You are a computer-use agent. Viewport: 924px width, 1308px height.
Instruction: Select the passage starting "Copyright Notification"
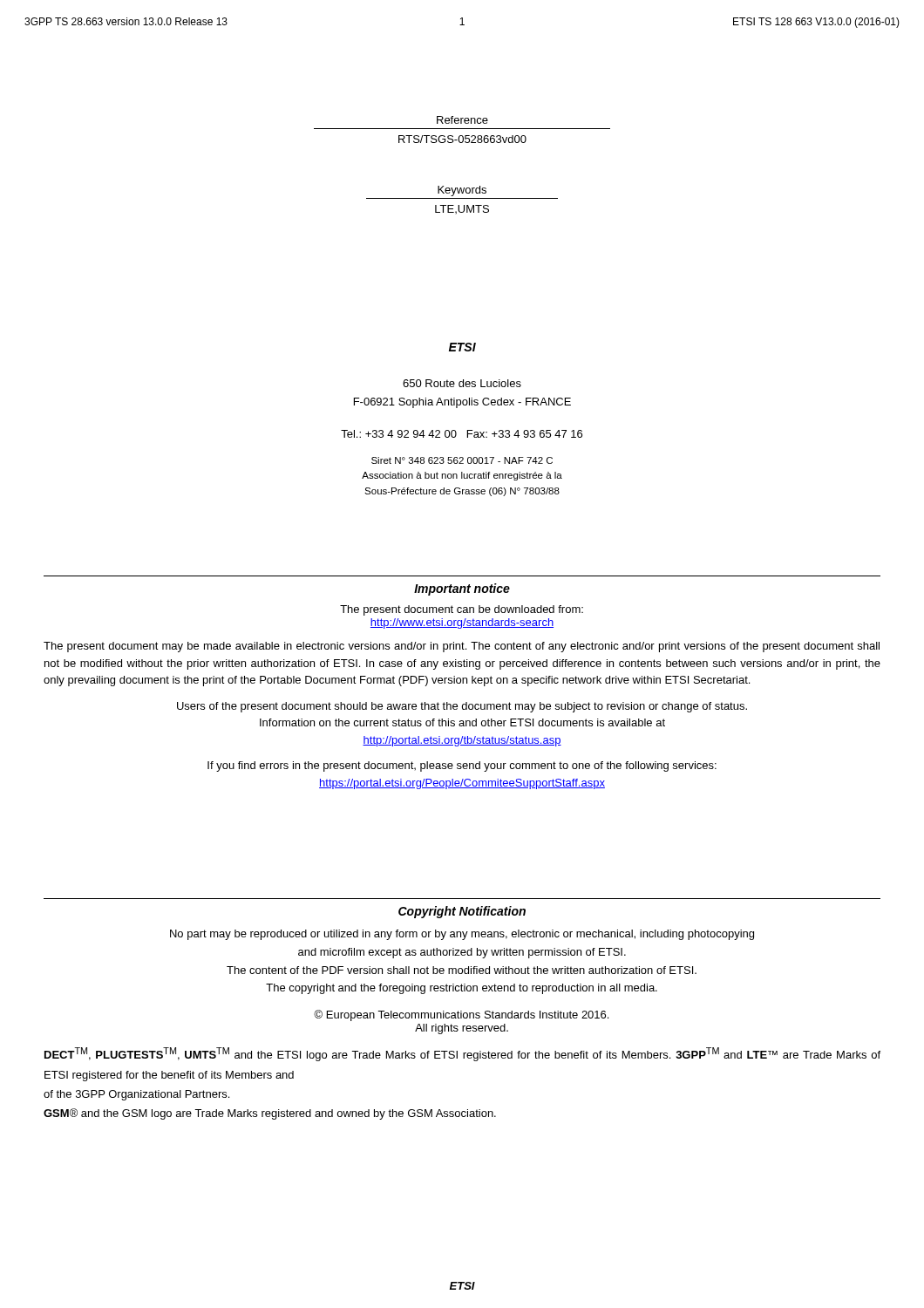pos(462,911)
